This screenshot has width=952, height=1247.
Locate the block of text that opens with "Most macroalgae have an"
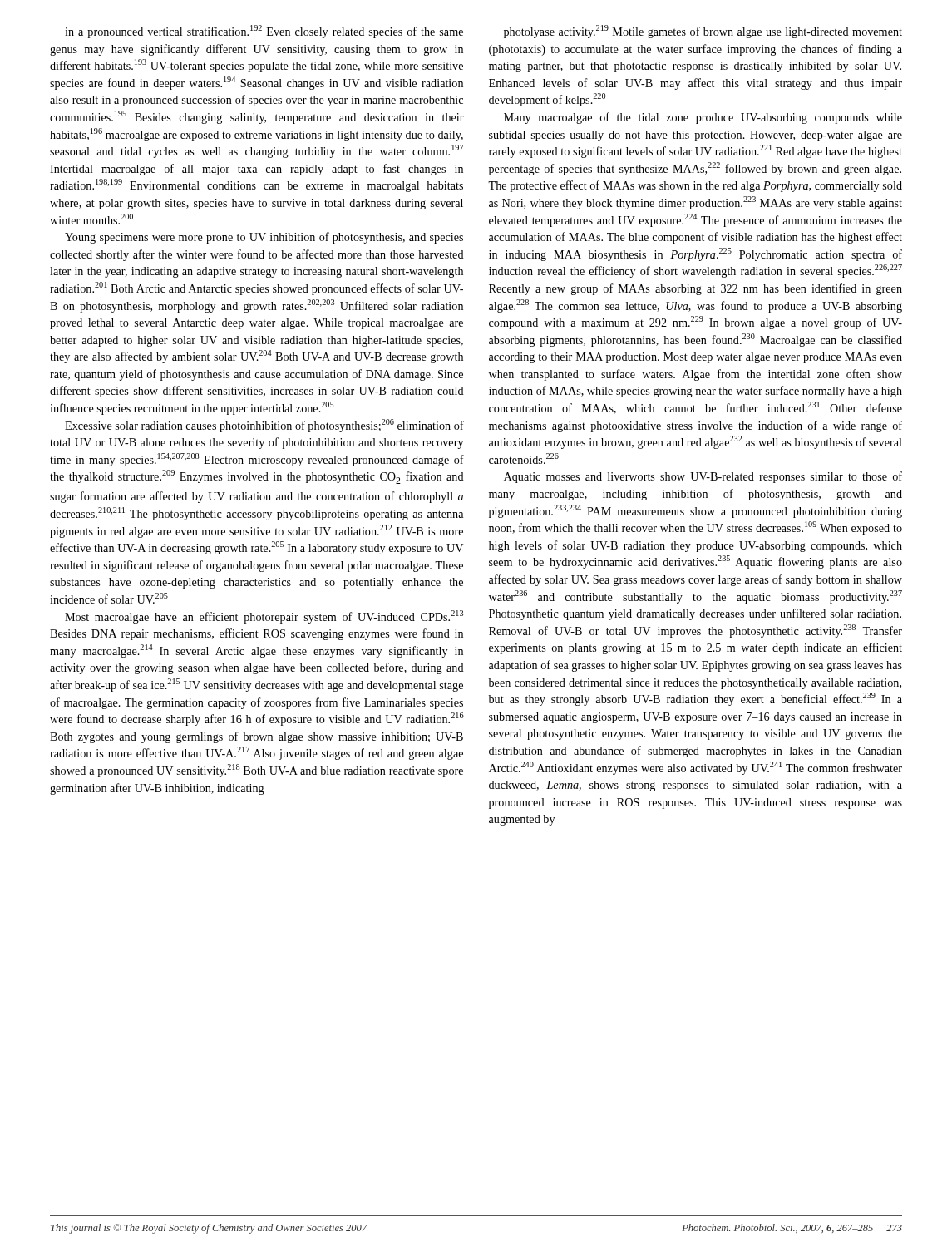257,702
